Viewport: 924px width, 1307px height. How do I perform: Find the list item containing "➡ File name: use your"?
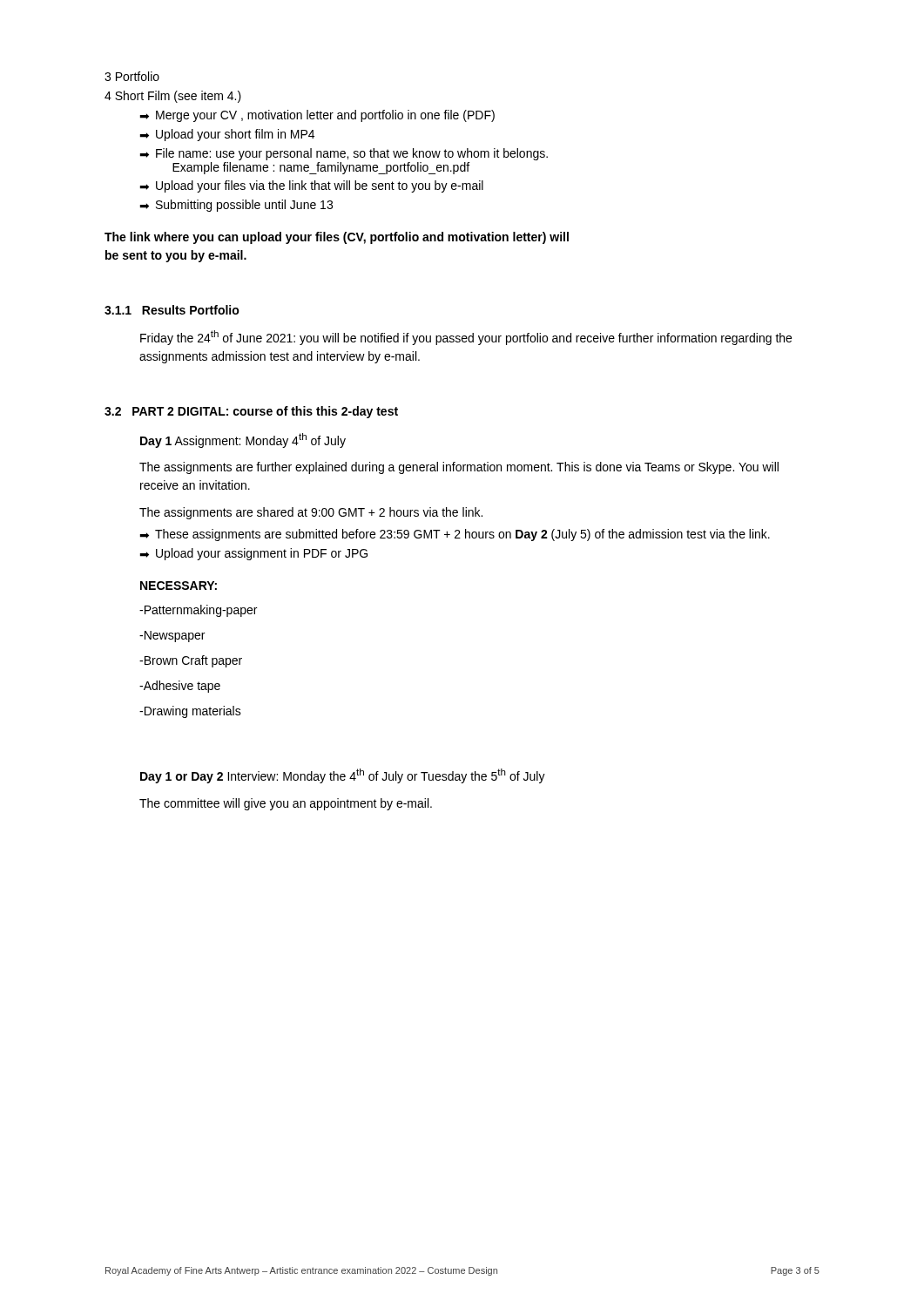(x=344, y=160)
